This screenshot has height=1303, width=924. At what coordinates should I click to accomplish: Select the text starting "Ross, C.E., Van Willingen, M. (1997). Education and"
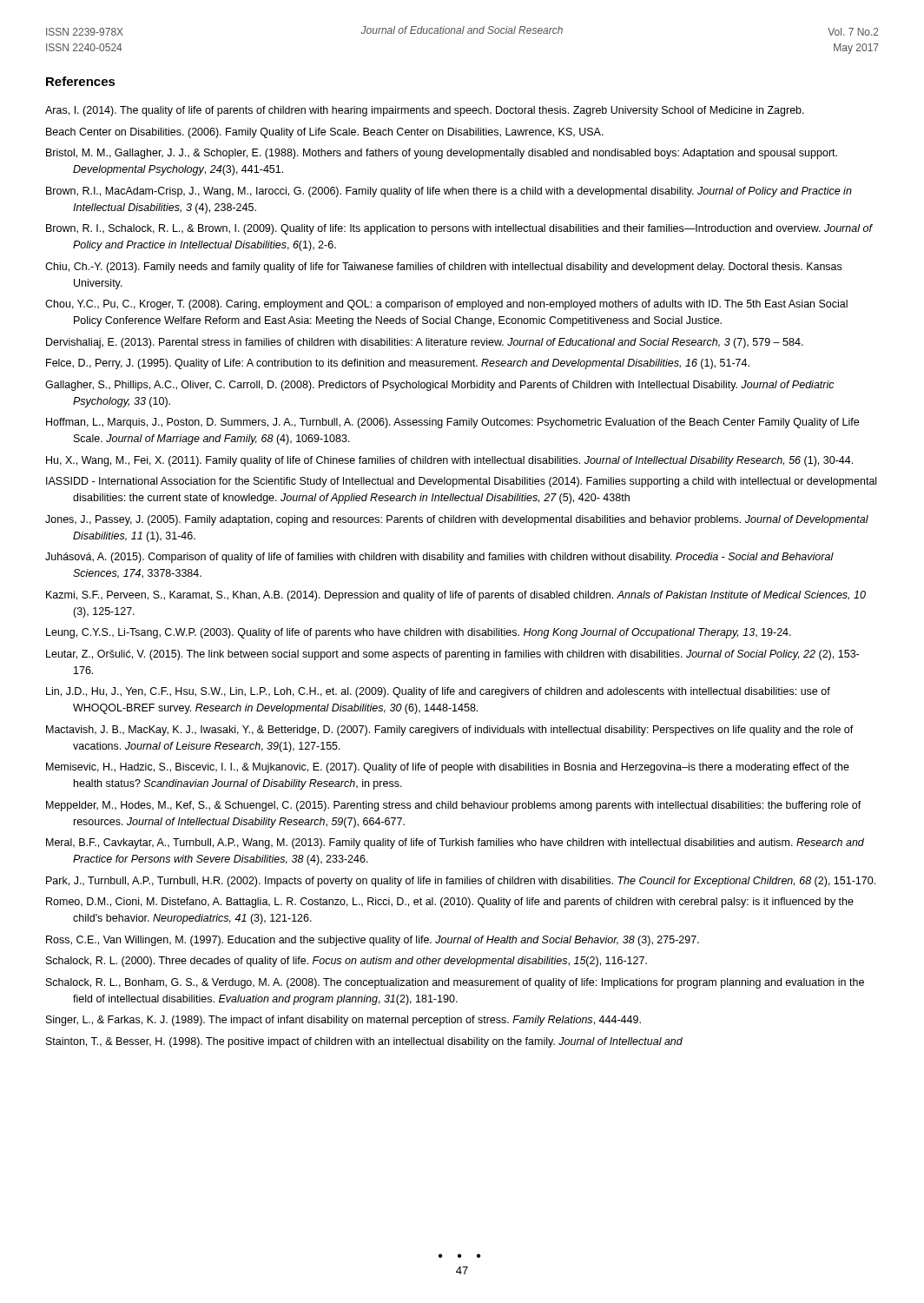pyautogui.click(x=462, y=940)
